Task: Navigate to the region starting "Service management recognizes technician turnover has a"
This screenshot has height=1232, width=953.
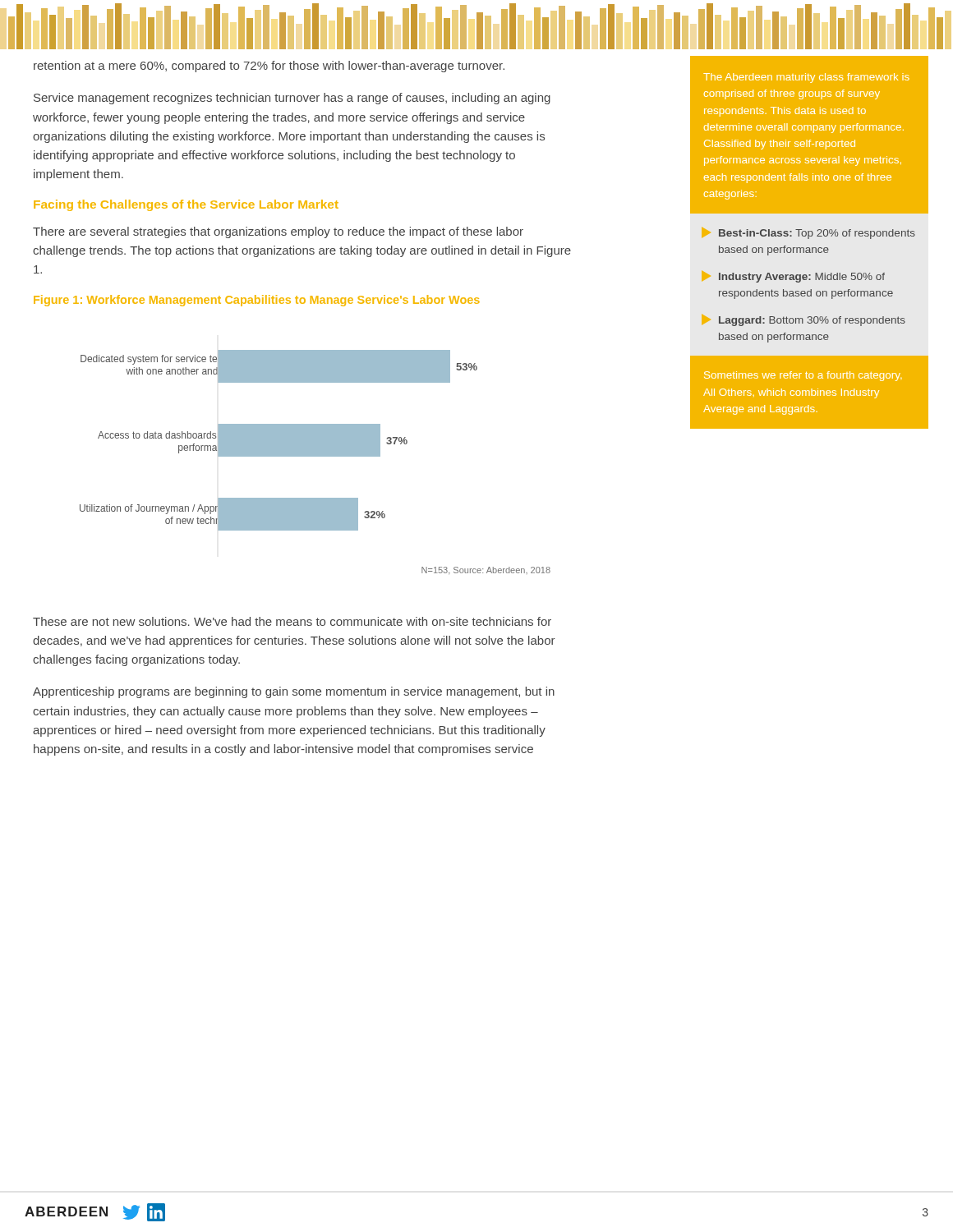Action: 292,136
